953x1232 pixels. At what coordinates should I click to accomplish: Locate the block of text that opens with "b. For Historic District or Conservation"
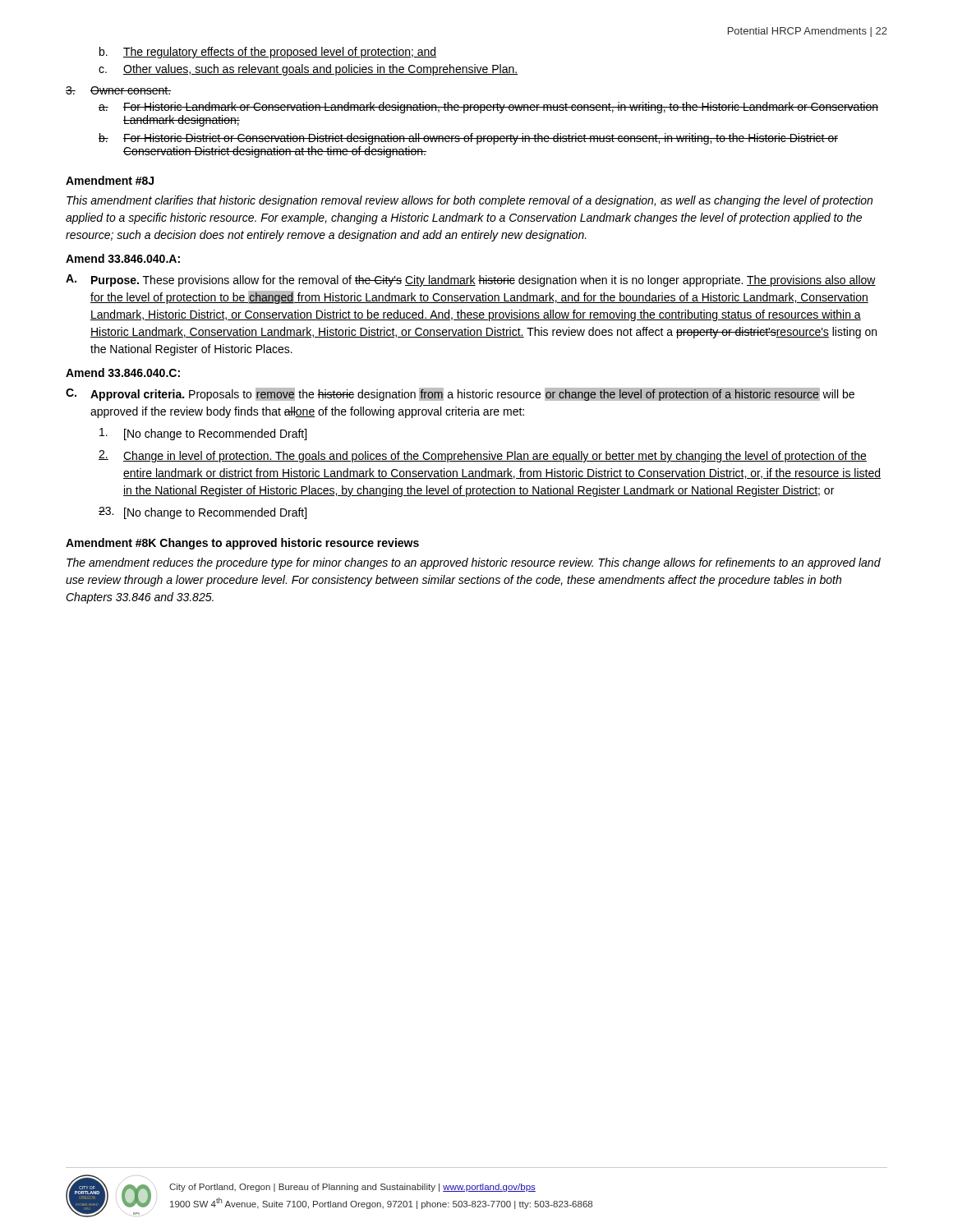point(493,145)
